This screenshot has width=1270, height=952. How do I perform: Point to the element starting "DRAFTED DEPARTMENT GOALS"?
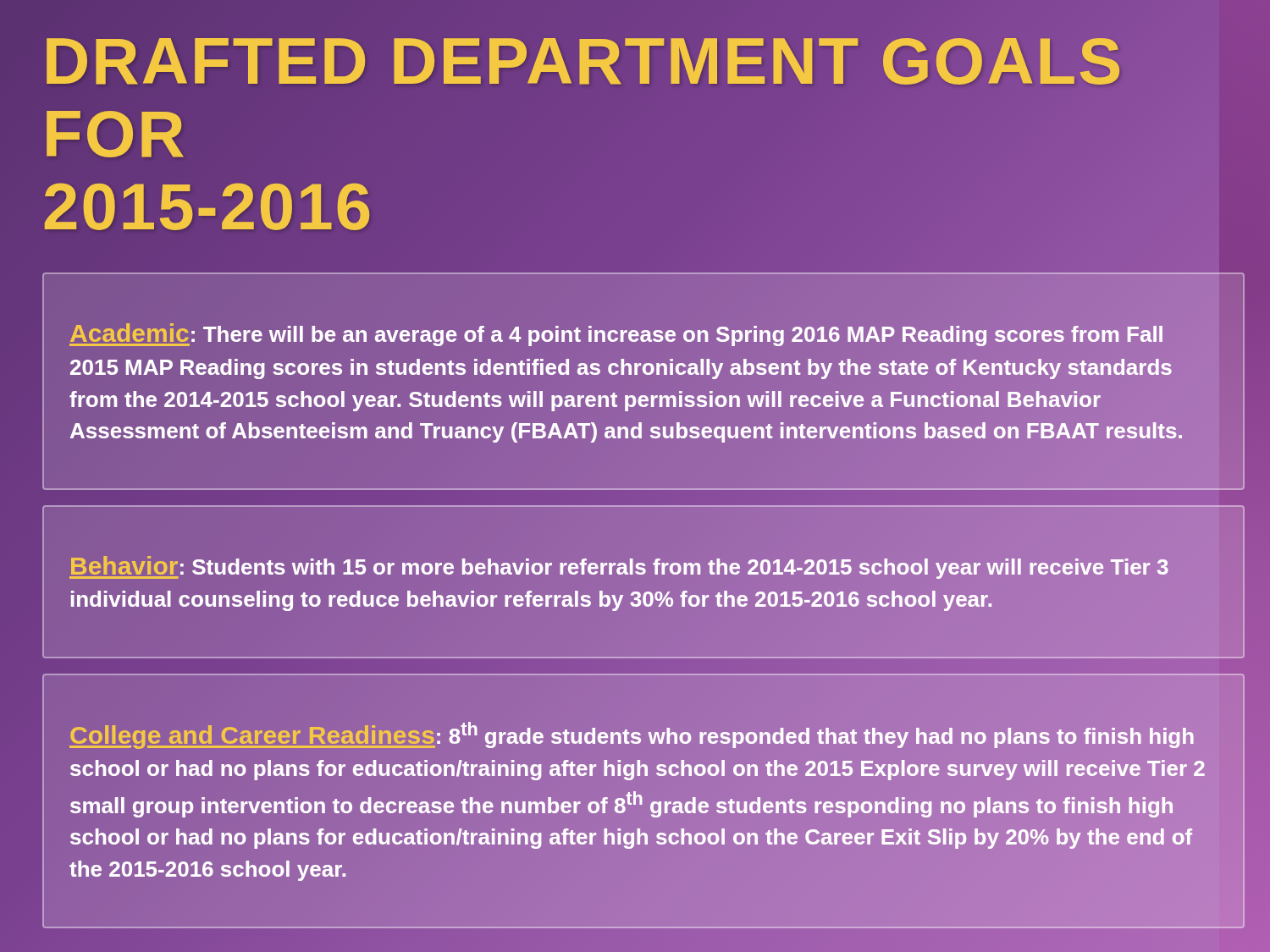(643, 134)
